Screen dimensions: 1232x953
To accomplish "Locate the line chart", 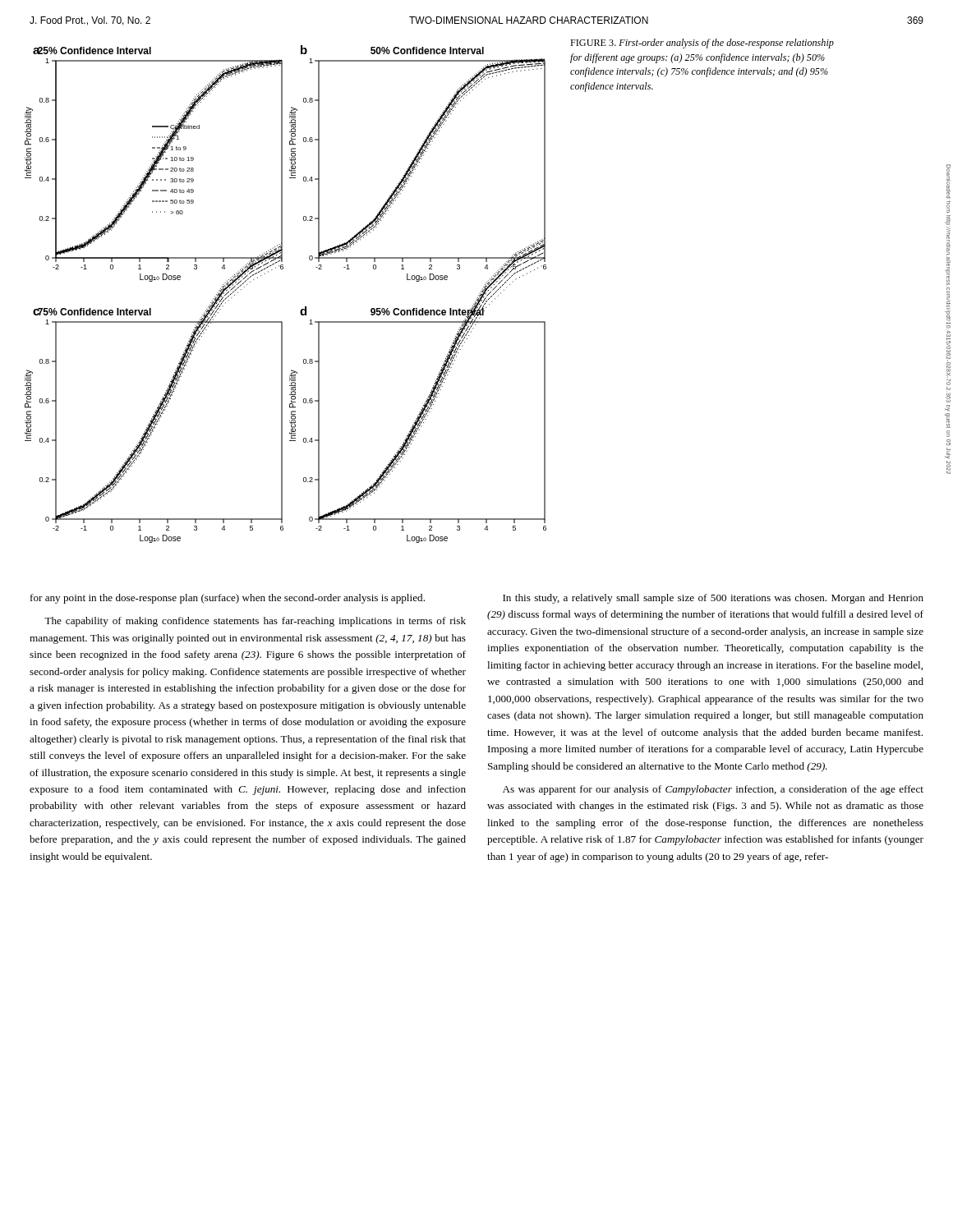I will pyautogui.click(x=292, y=309).
